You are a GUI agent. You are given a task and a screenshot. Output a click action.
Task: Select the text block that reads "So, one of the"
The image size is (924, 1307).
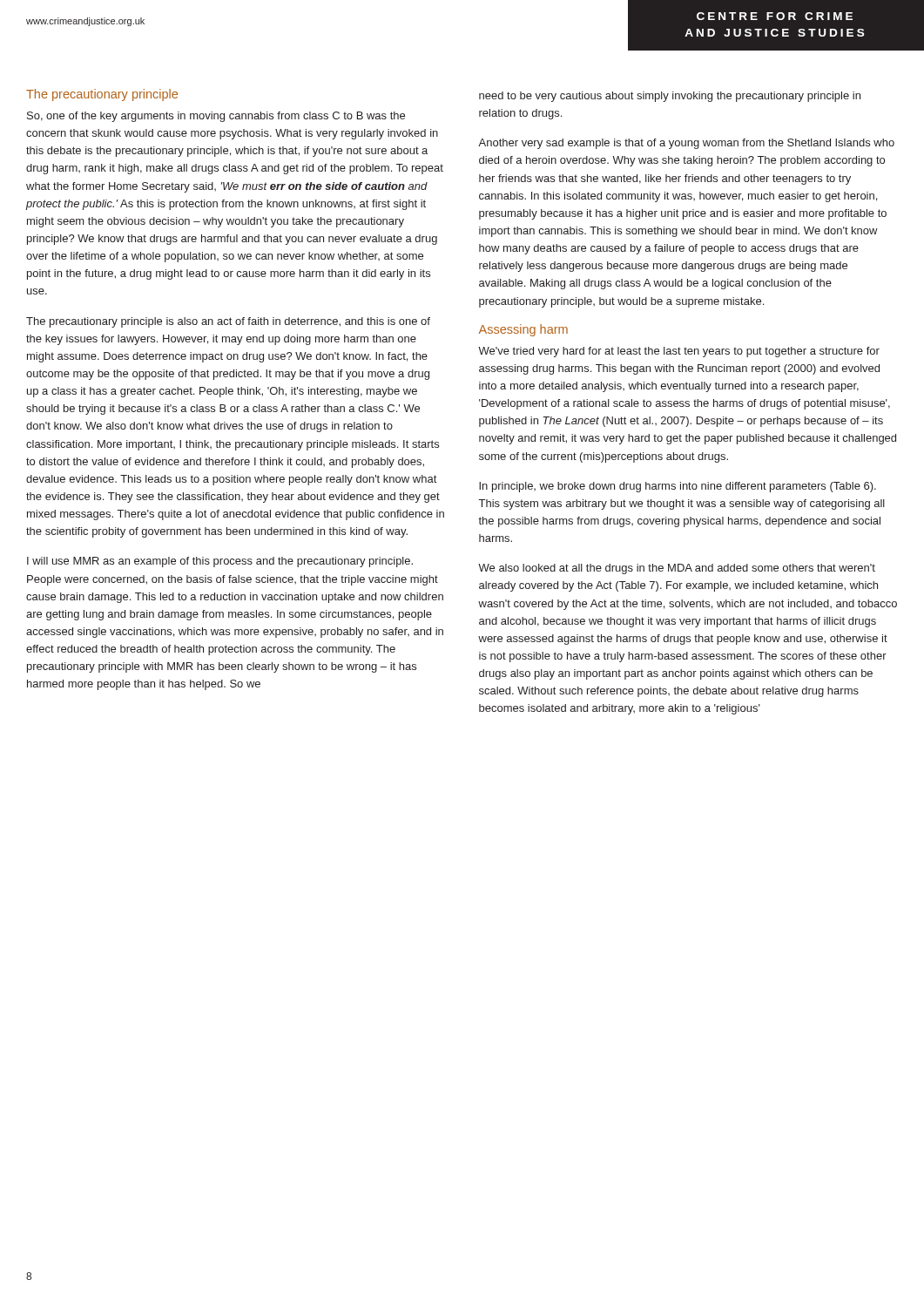(x=235, y=203)
